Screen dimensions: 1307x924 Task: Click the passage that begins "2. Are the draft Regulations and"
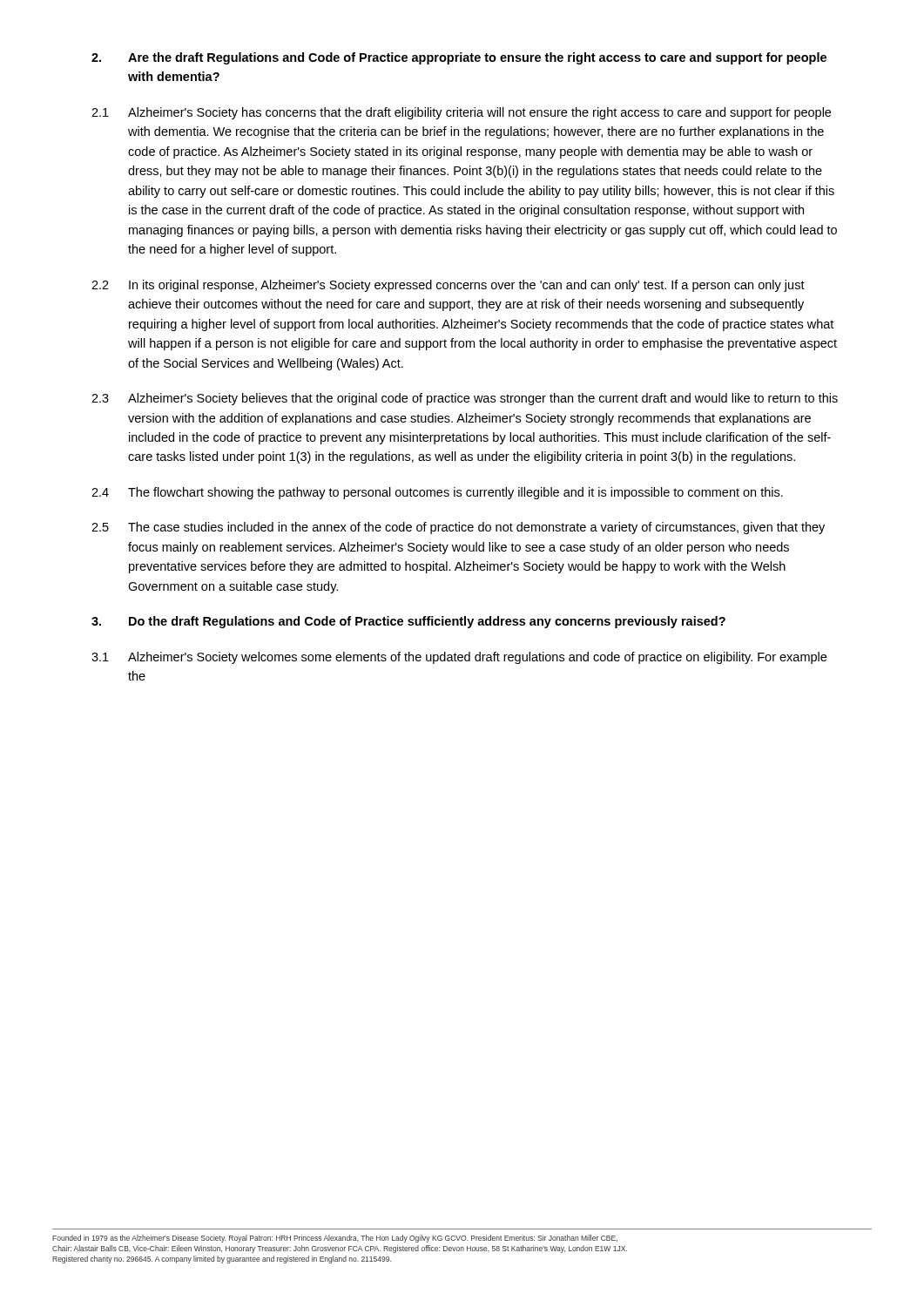click(466, 68)
